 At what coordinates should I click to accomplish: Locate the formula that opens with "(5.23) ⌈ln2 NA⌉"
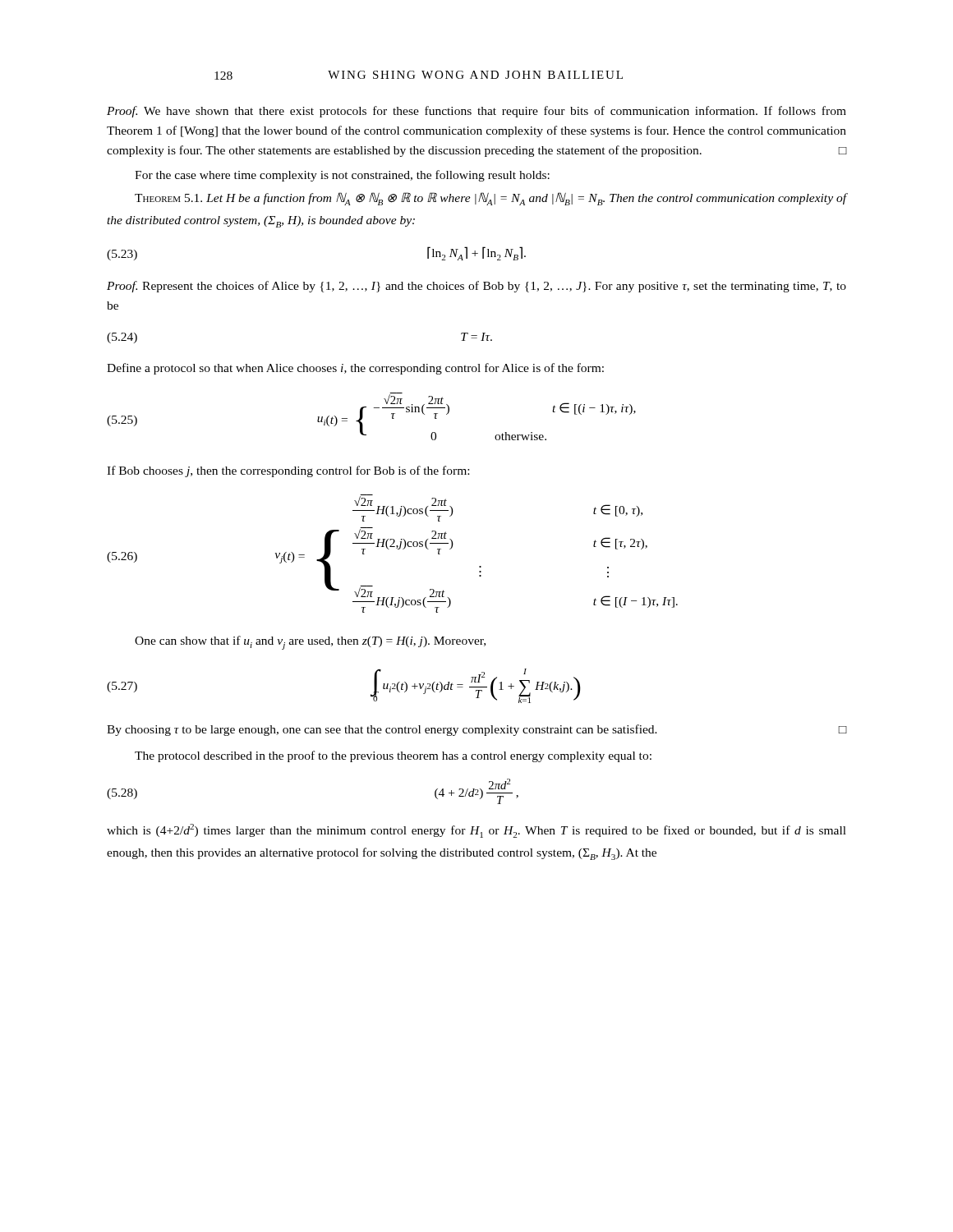tap(476, 254)
